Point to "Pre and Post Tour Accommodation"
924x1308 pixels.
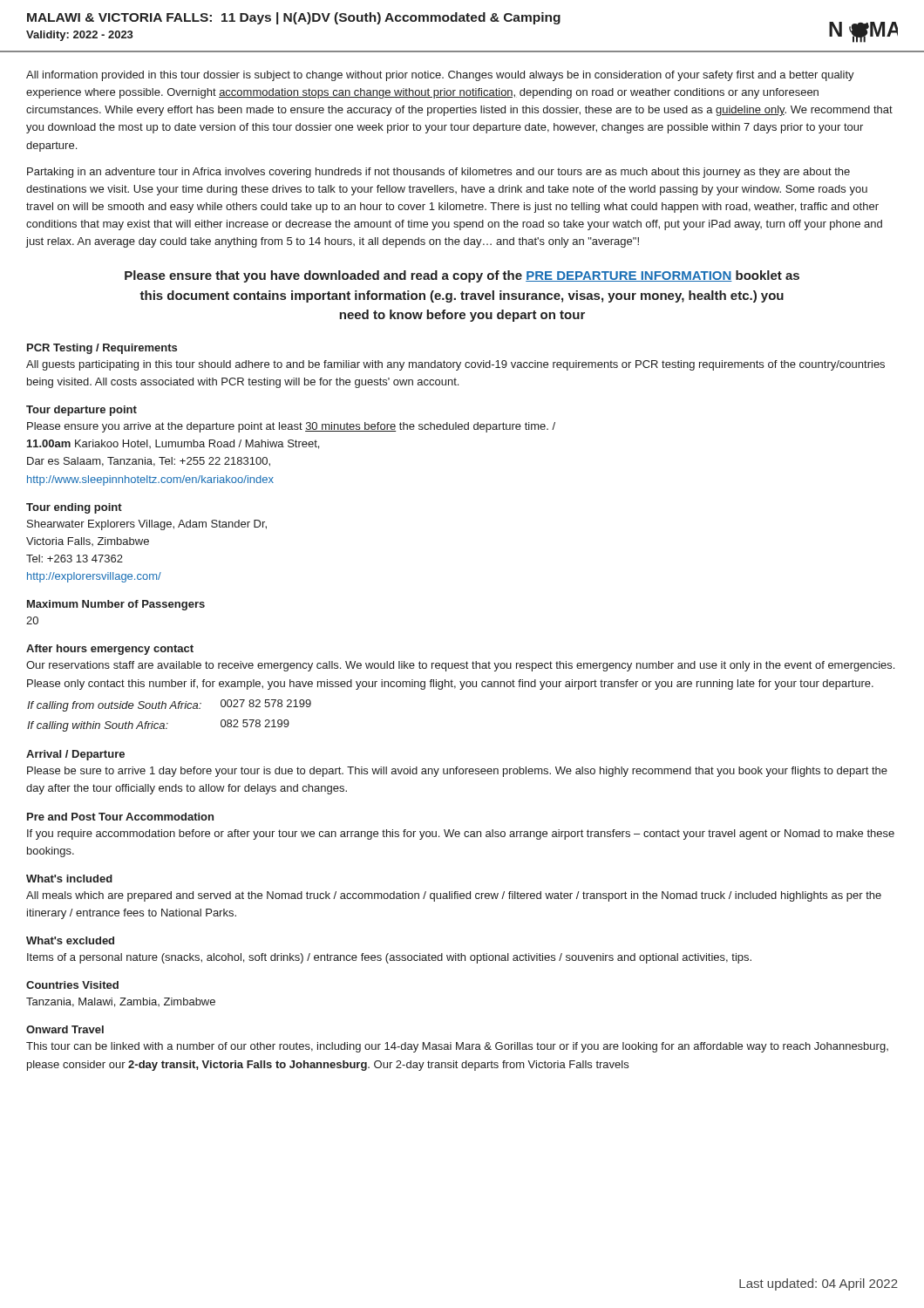(x=120, y=816)
